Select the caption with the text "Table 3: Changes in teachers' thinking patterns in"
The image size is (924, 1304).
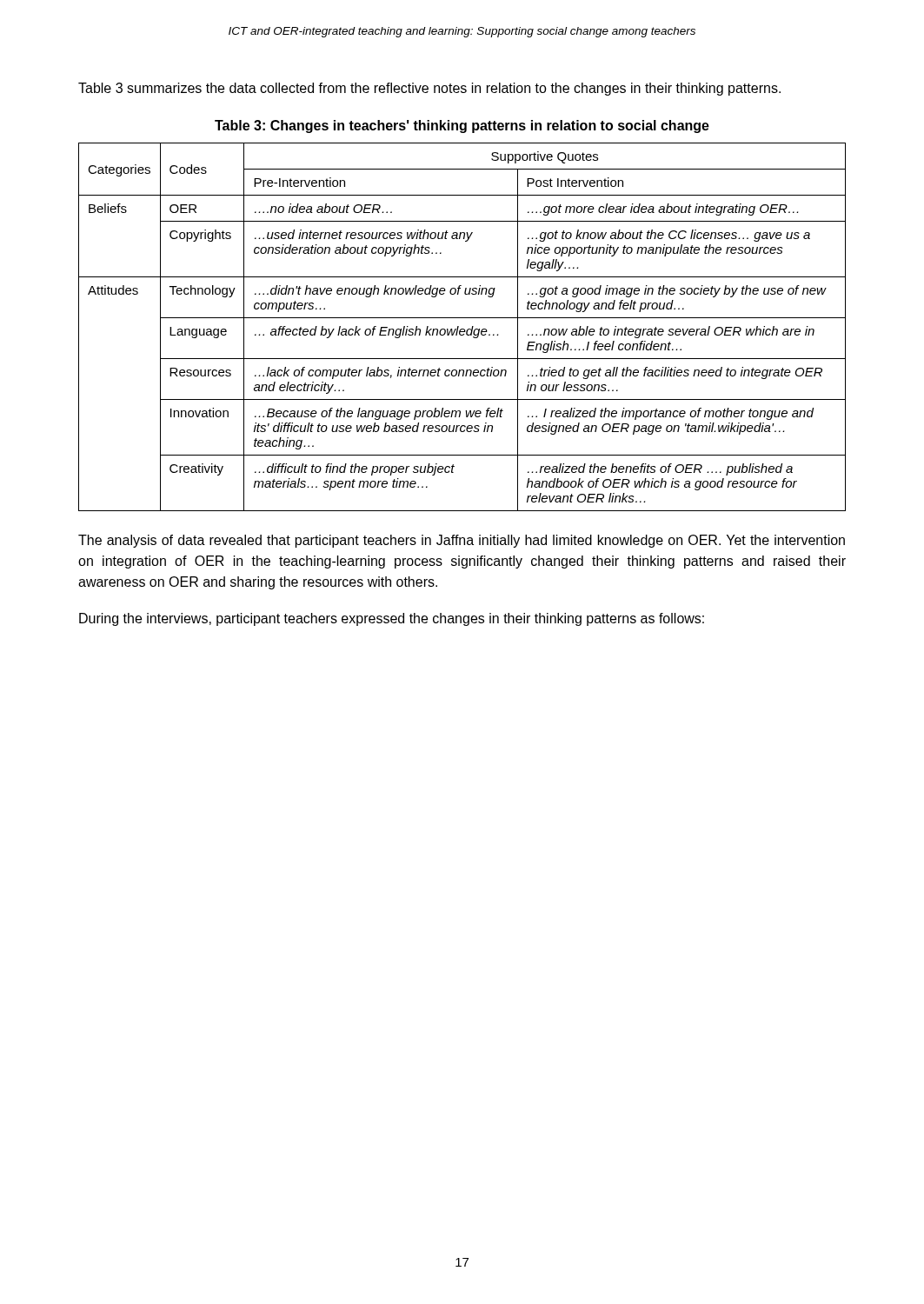pos(462,126)
